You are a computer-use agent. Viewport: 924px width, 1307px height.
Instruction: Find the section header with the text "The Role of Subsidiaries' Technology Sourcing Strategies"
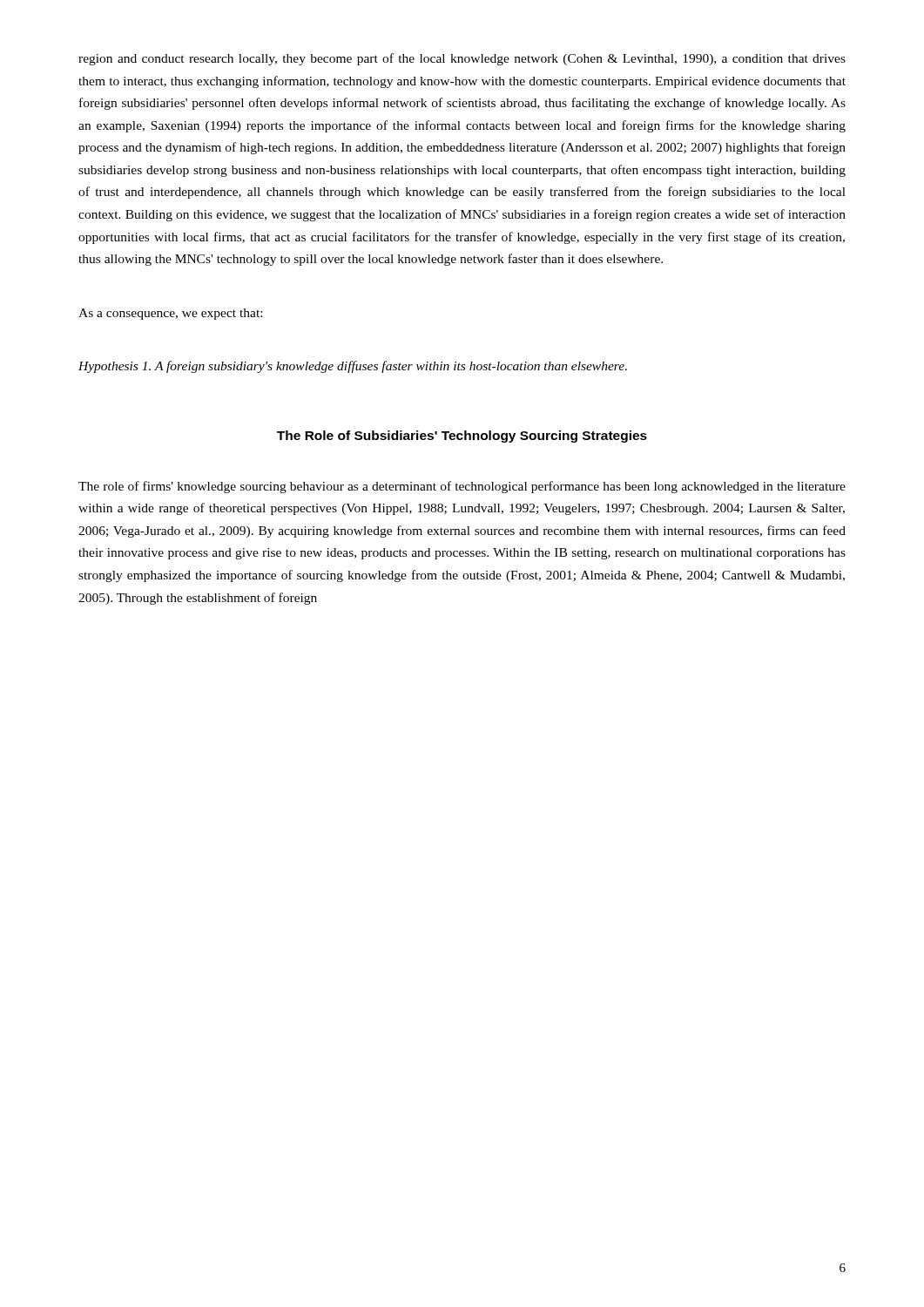coord(462,435)
